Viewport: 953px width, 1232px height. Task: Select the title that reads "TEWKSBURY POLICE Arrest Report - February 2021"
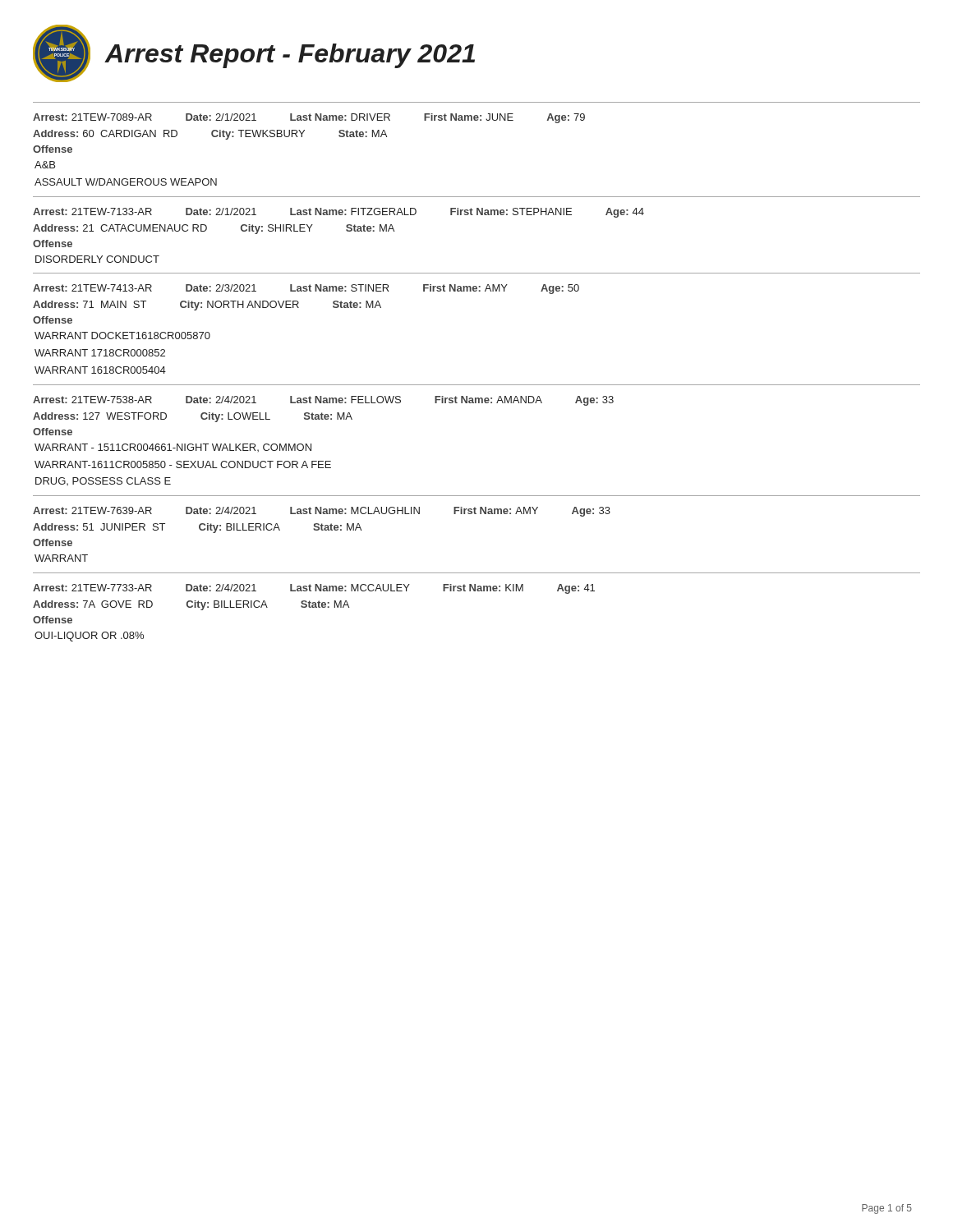click(255, 53)
